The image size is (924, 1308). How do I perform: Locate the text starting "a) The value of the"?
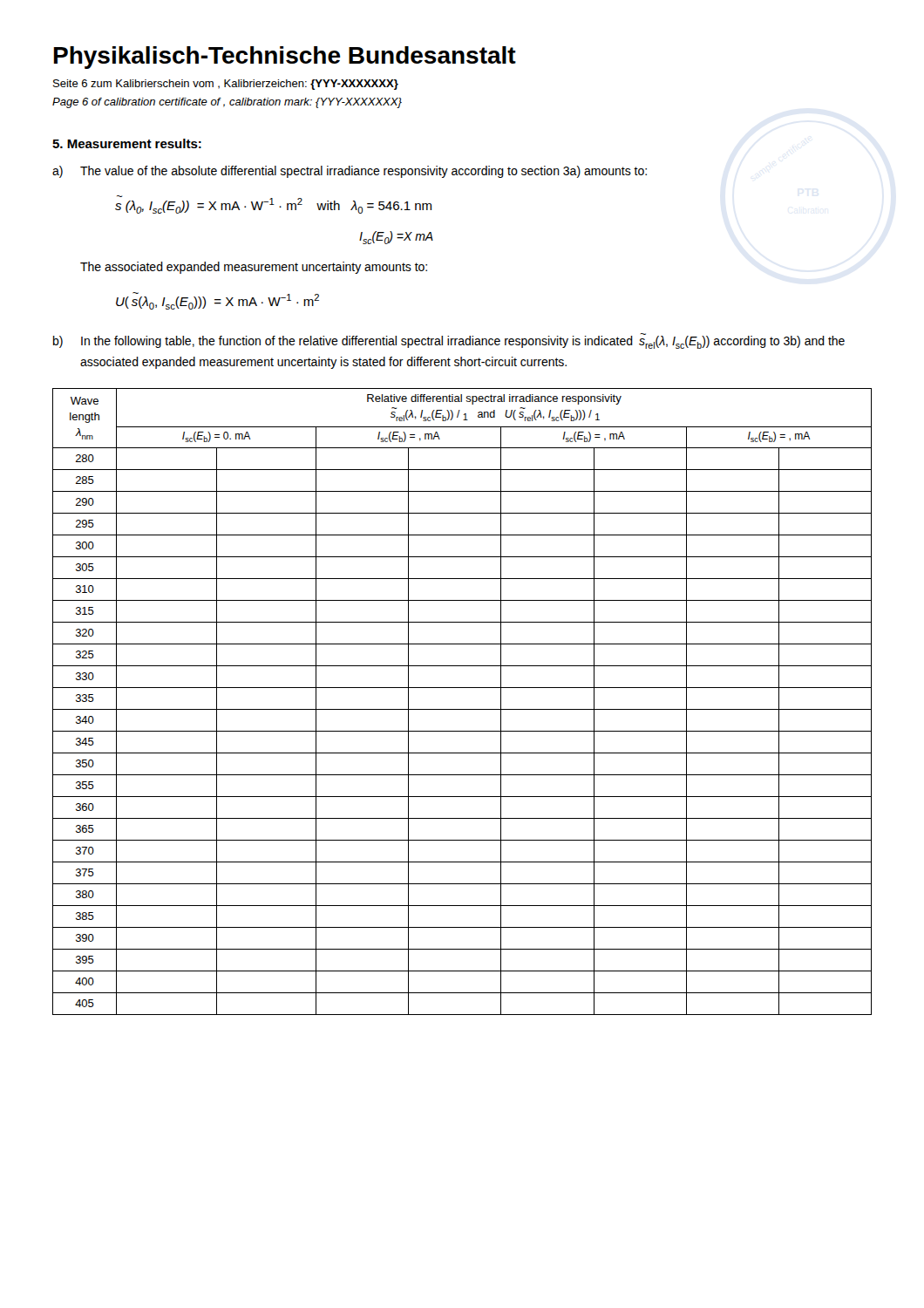350,242
